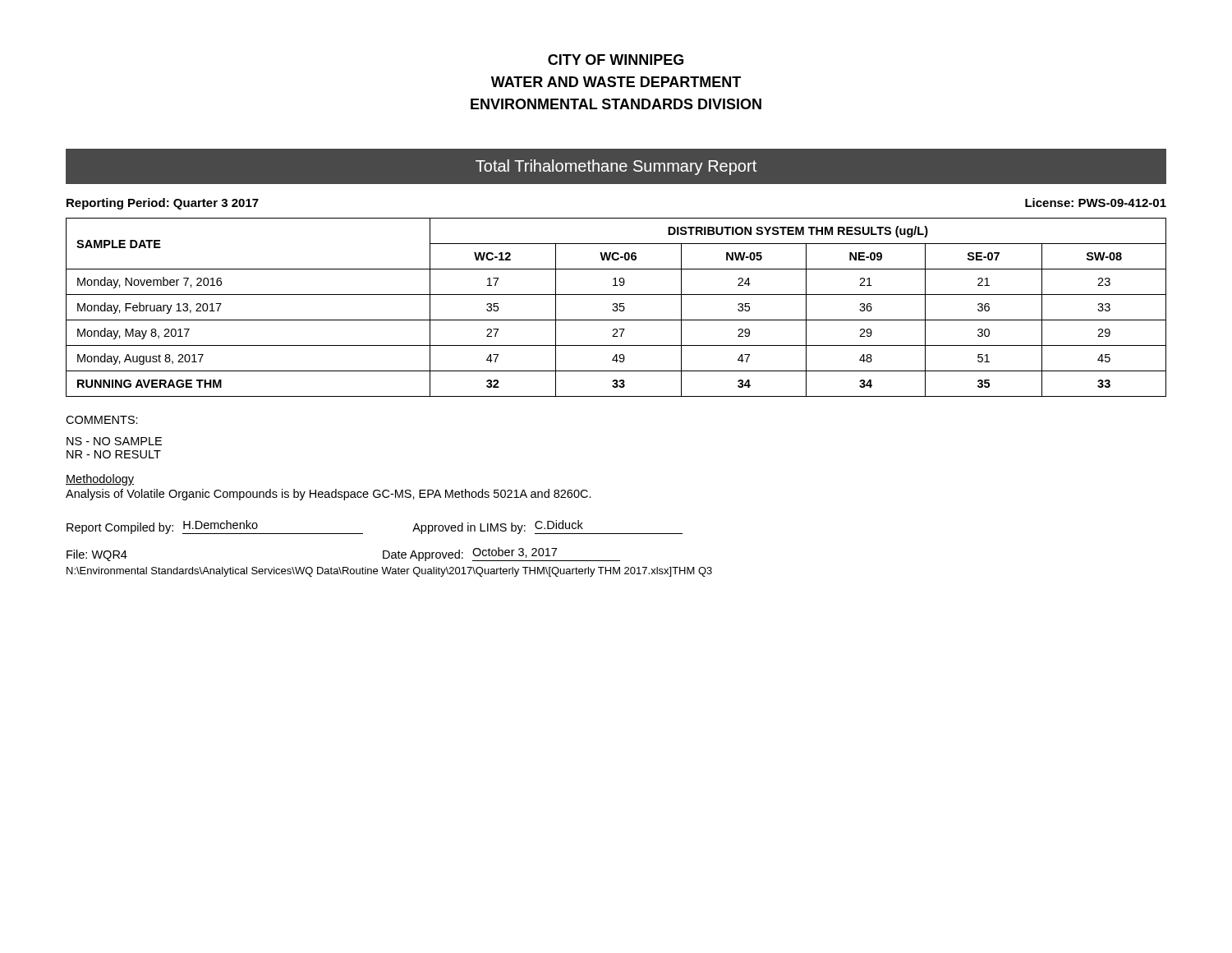
Task: Click on the table containing "Monday, May 8,"
Action: (616, 307)
